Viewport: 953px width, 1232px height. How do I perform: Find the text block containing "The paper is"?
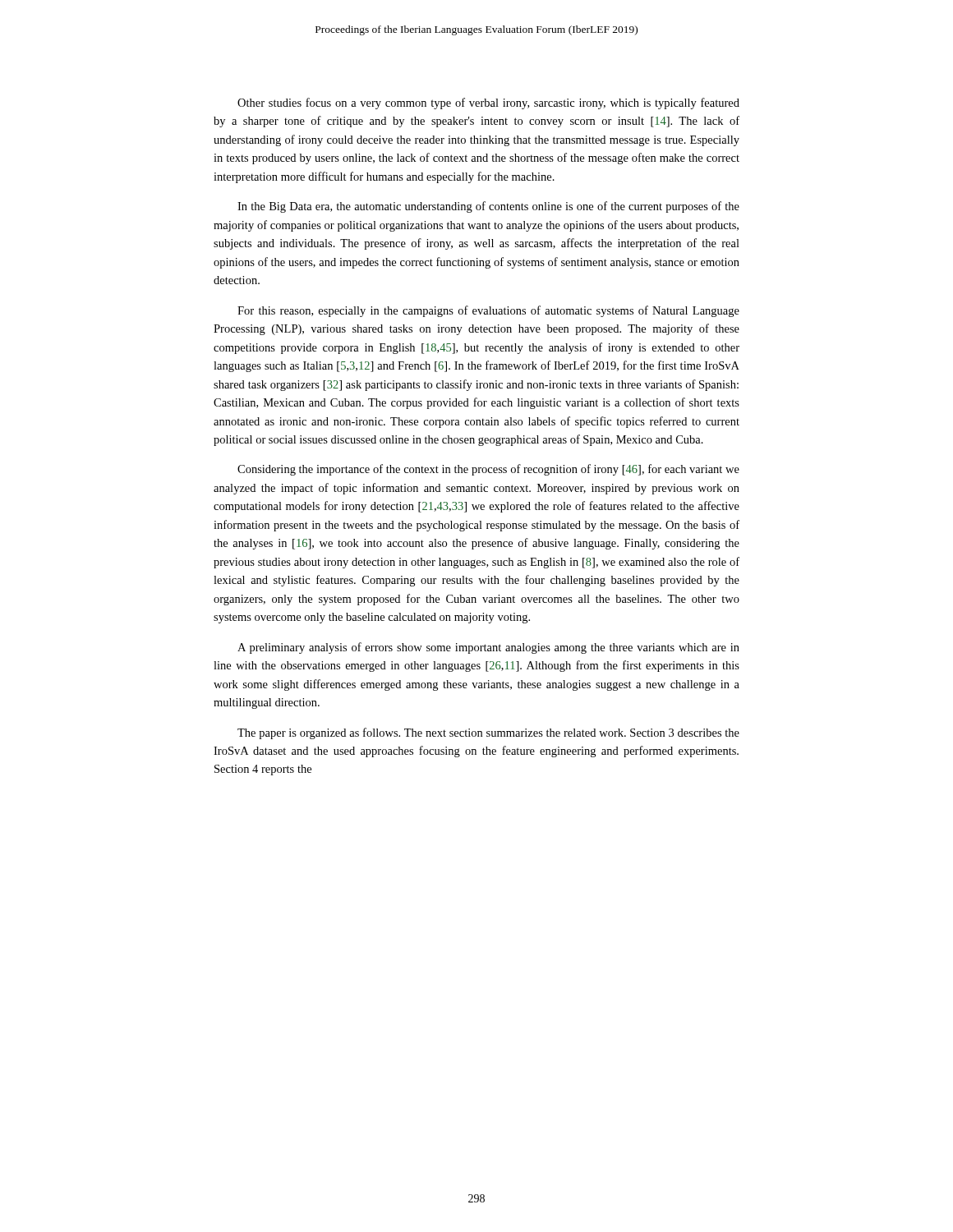476,751
